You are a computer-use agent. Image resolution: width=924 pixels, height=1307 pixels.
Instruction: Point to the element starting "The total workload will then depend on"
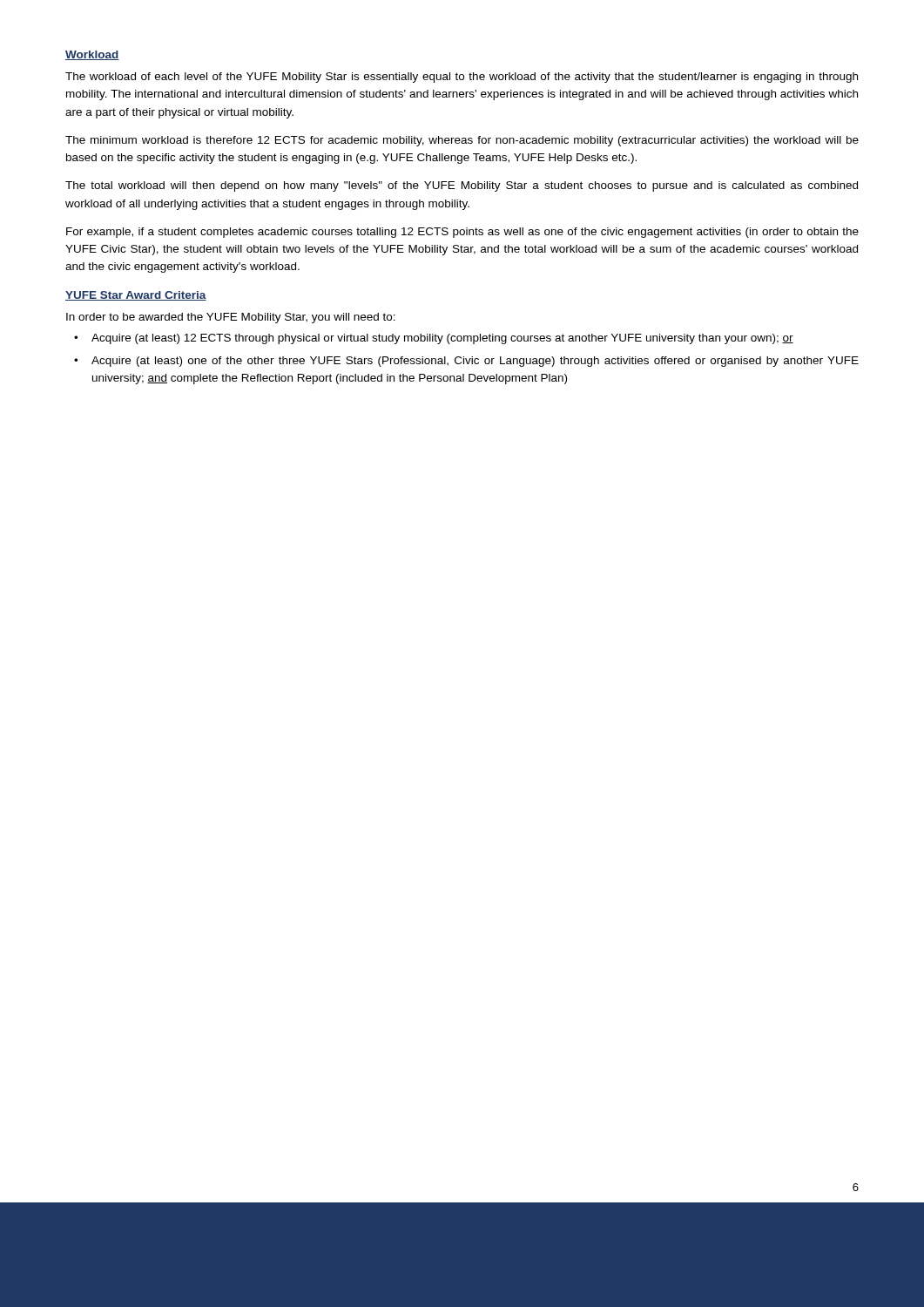click(x=462, y=194)
